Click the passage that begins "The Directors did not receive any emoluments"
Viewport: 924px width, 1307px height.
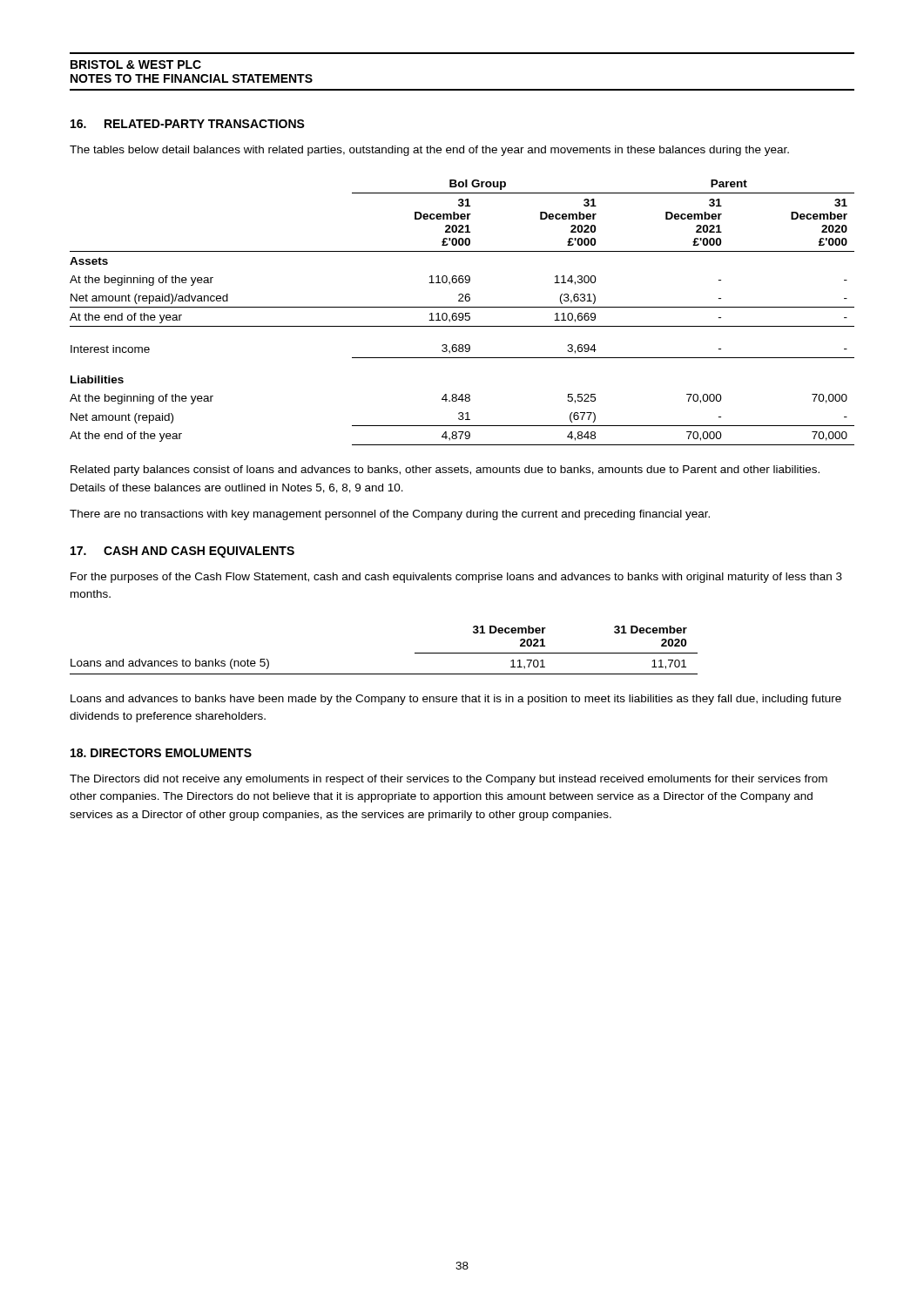tap(449, 796)
